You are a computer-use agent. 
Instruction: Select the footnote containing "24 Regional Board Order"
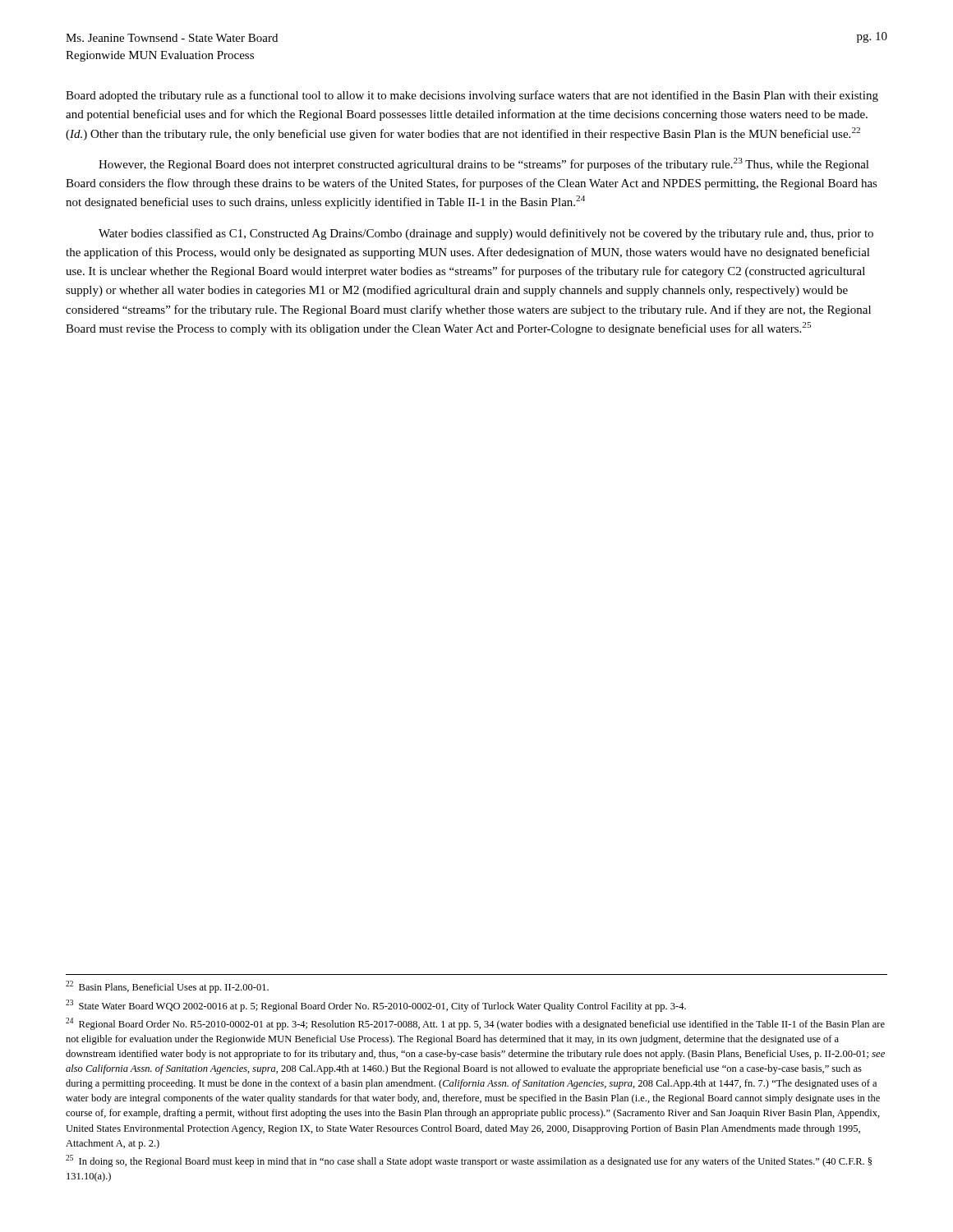(475, 1083)
